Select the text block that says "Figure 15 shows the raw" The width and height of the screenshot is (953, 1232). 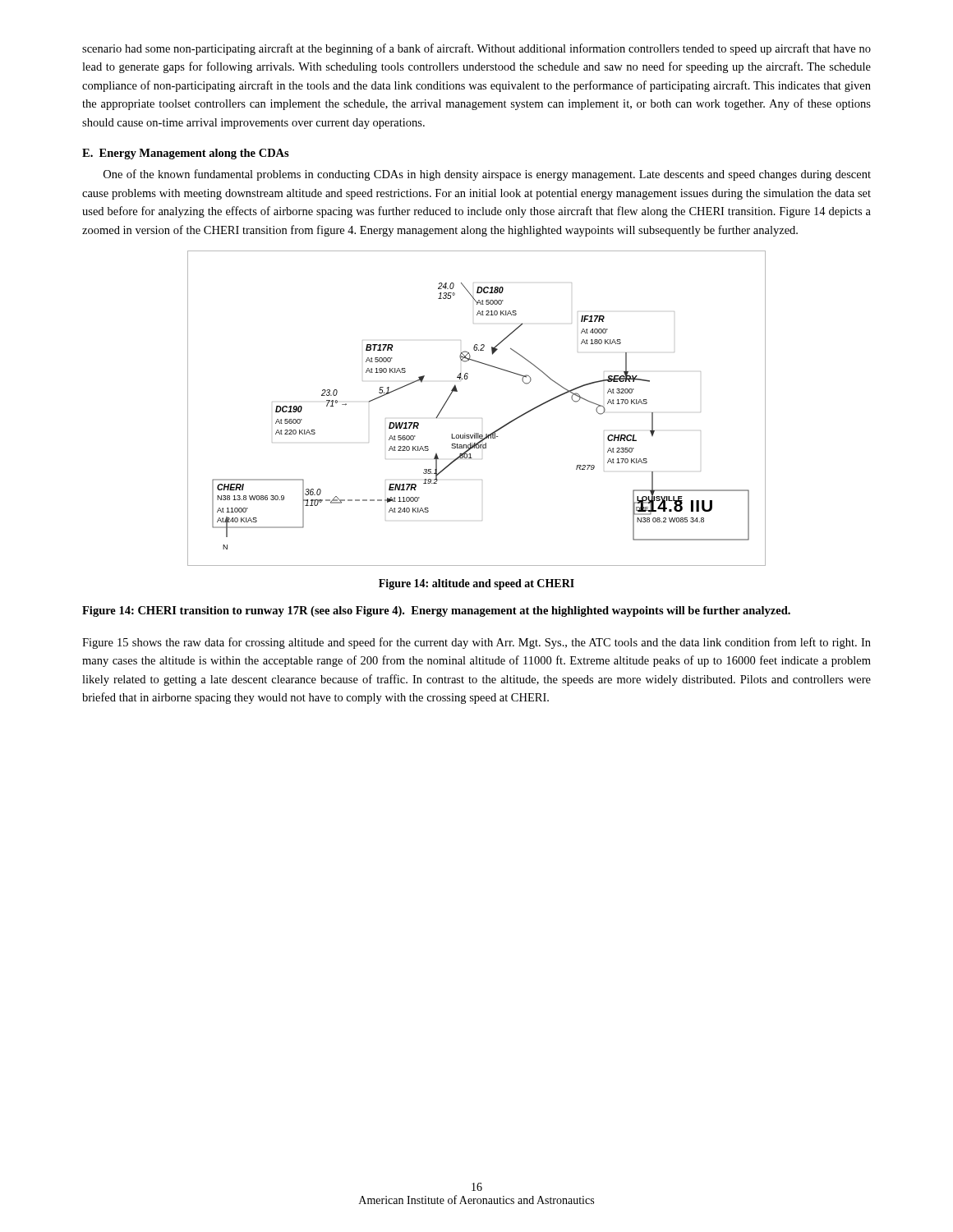pos(476,670)
